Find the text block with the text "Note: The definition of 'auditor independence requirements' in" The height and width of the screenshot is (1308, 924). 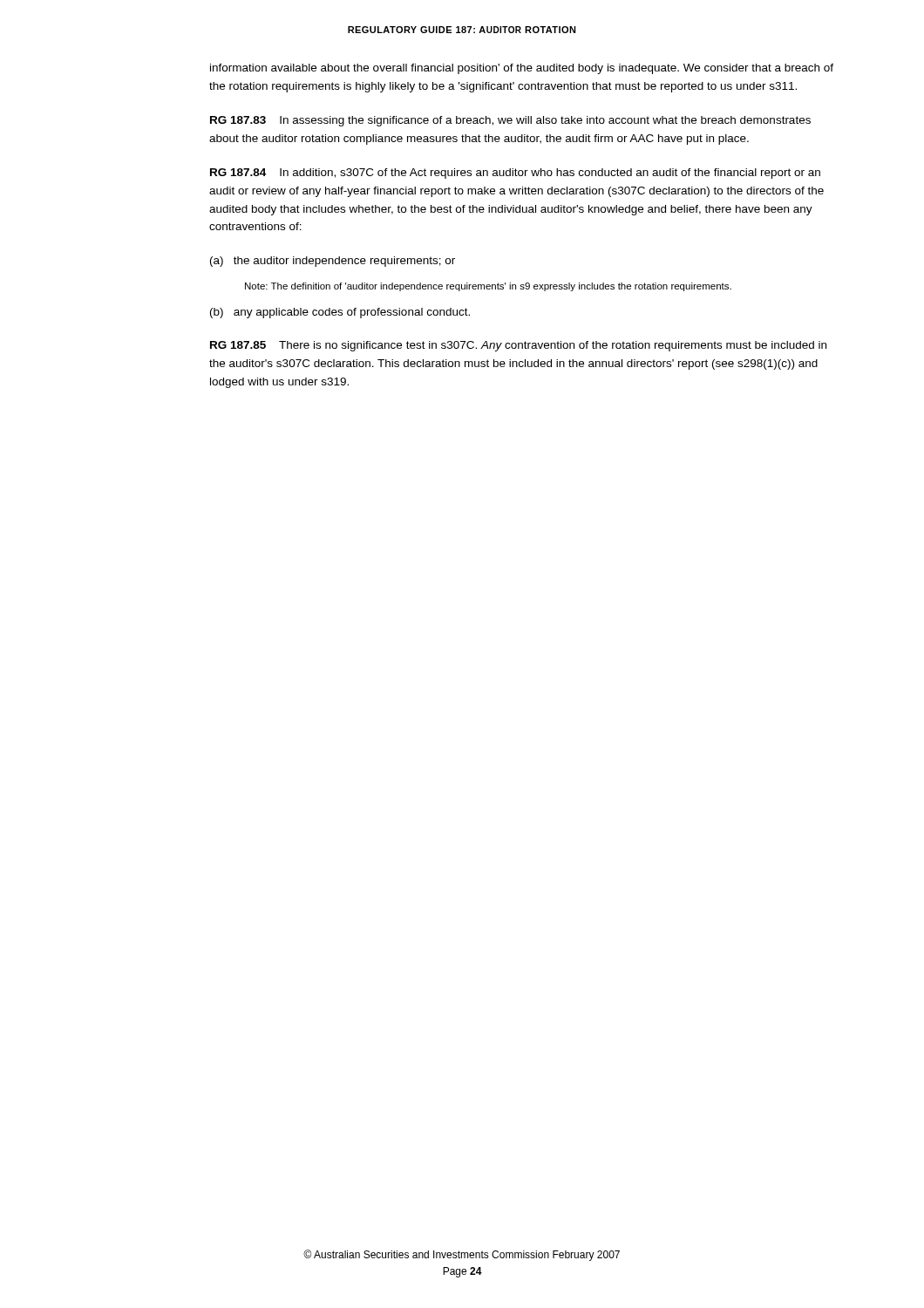click(x=488, y=286)
